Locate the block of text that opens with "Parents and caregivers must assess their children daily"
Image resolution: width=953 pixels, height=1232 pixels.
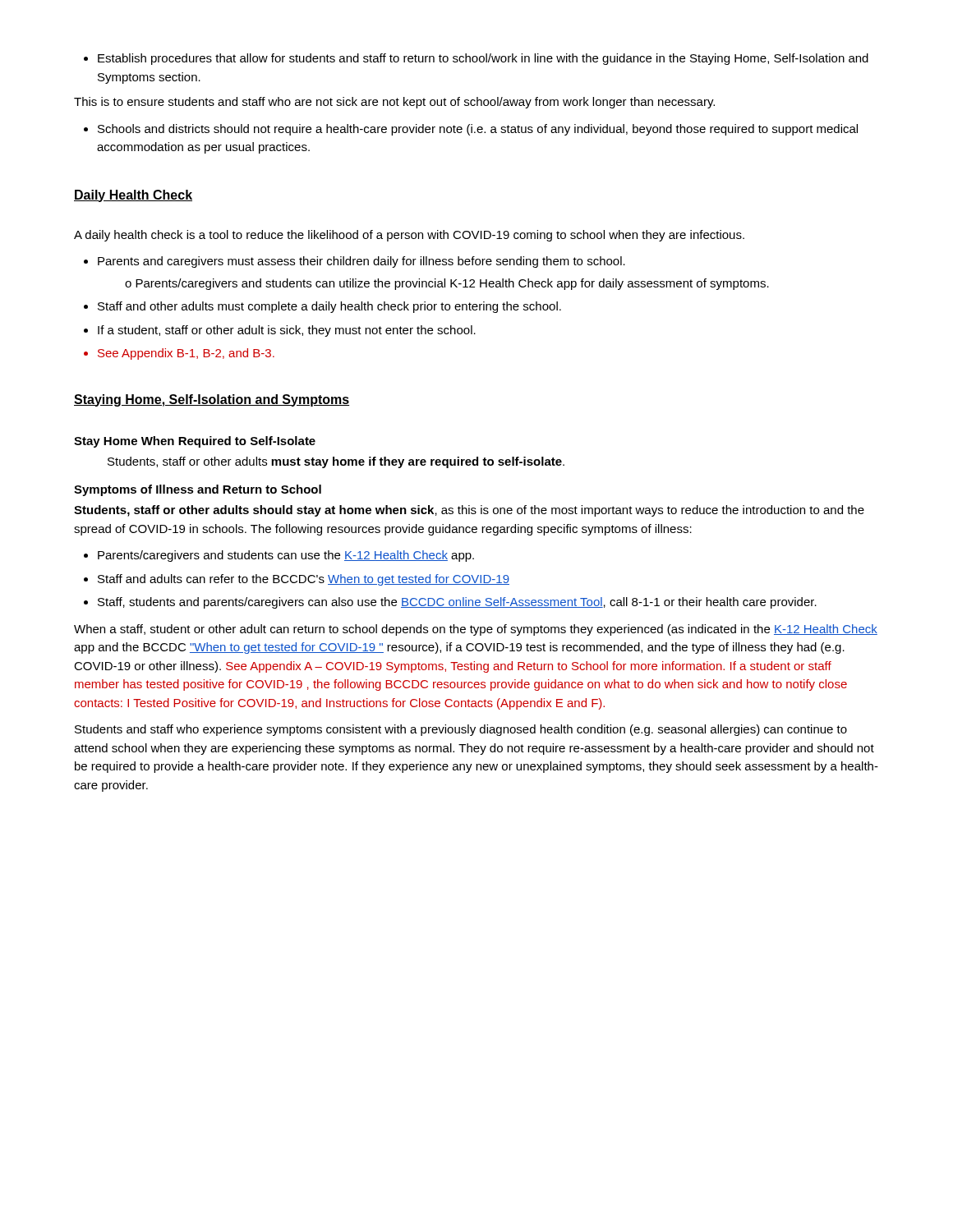(x=476, y=307)
